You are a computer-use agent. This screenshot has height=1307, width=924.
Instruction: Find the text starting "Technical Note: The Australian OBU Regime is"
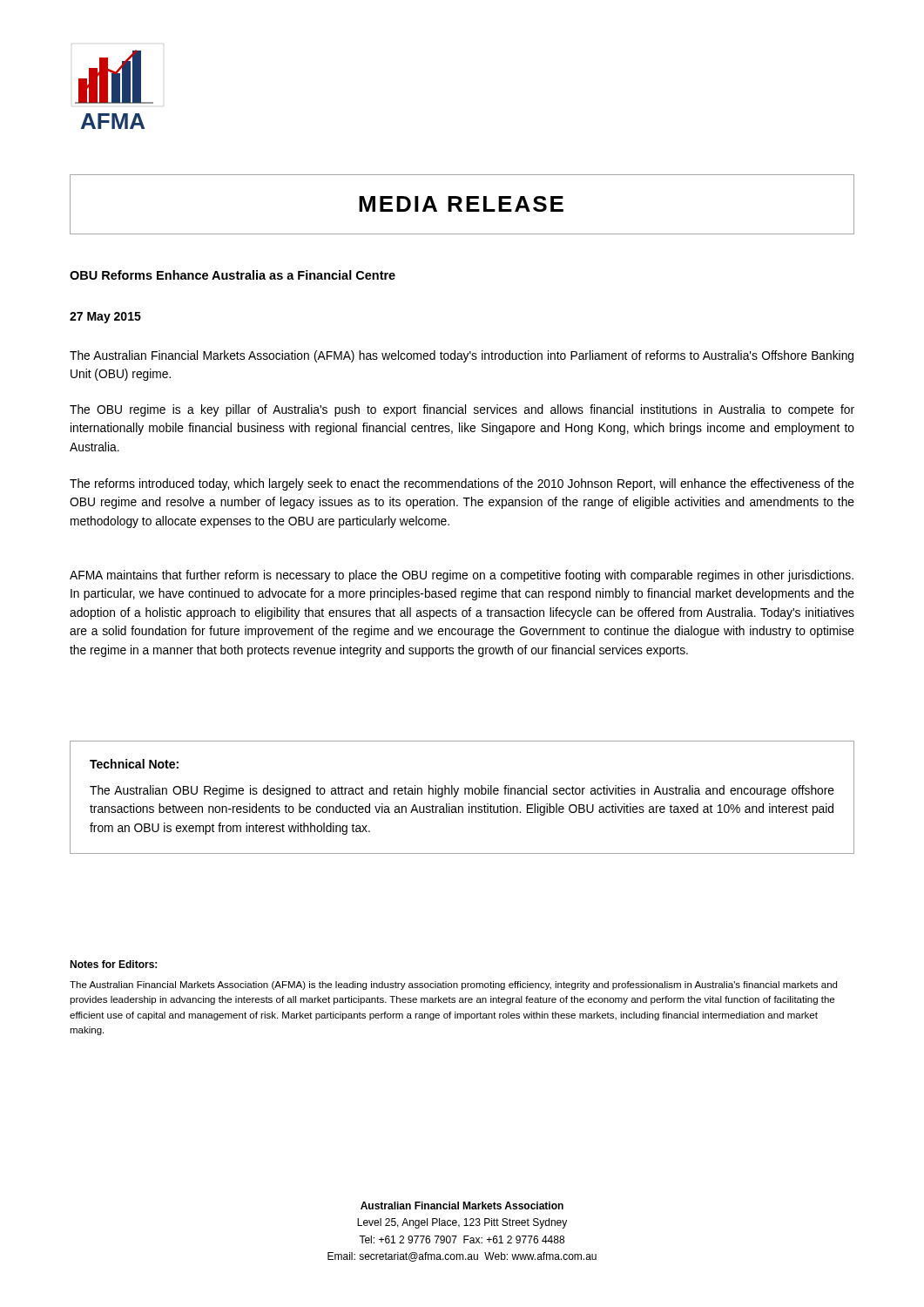[462, 797]
